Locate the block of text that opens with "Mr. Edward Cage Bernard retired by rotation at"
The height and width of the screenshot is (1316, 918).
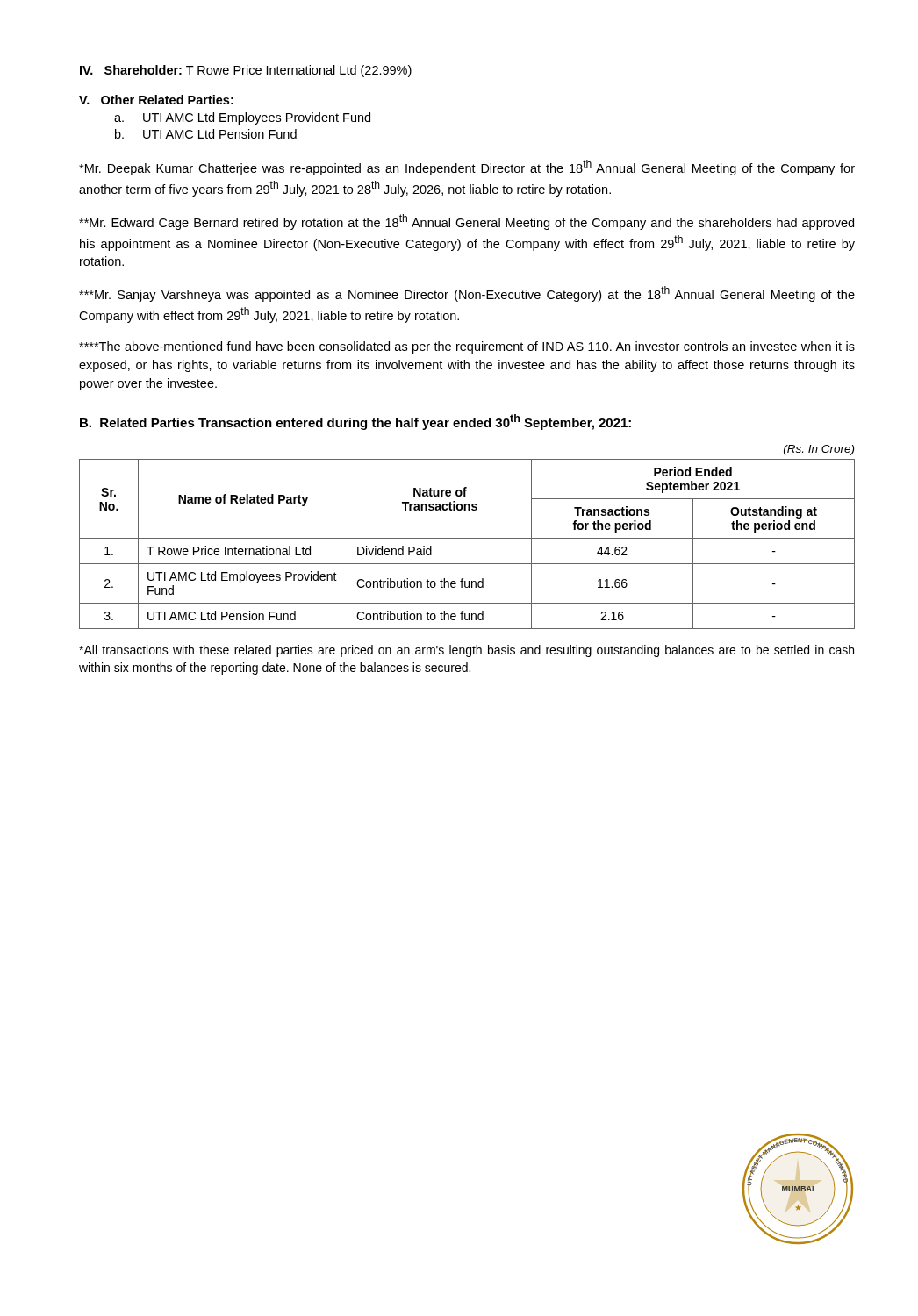coord(467,240)
